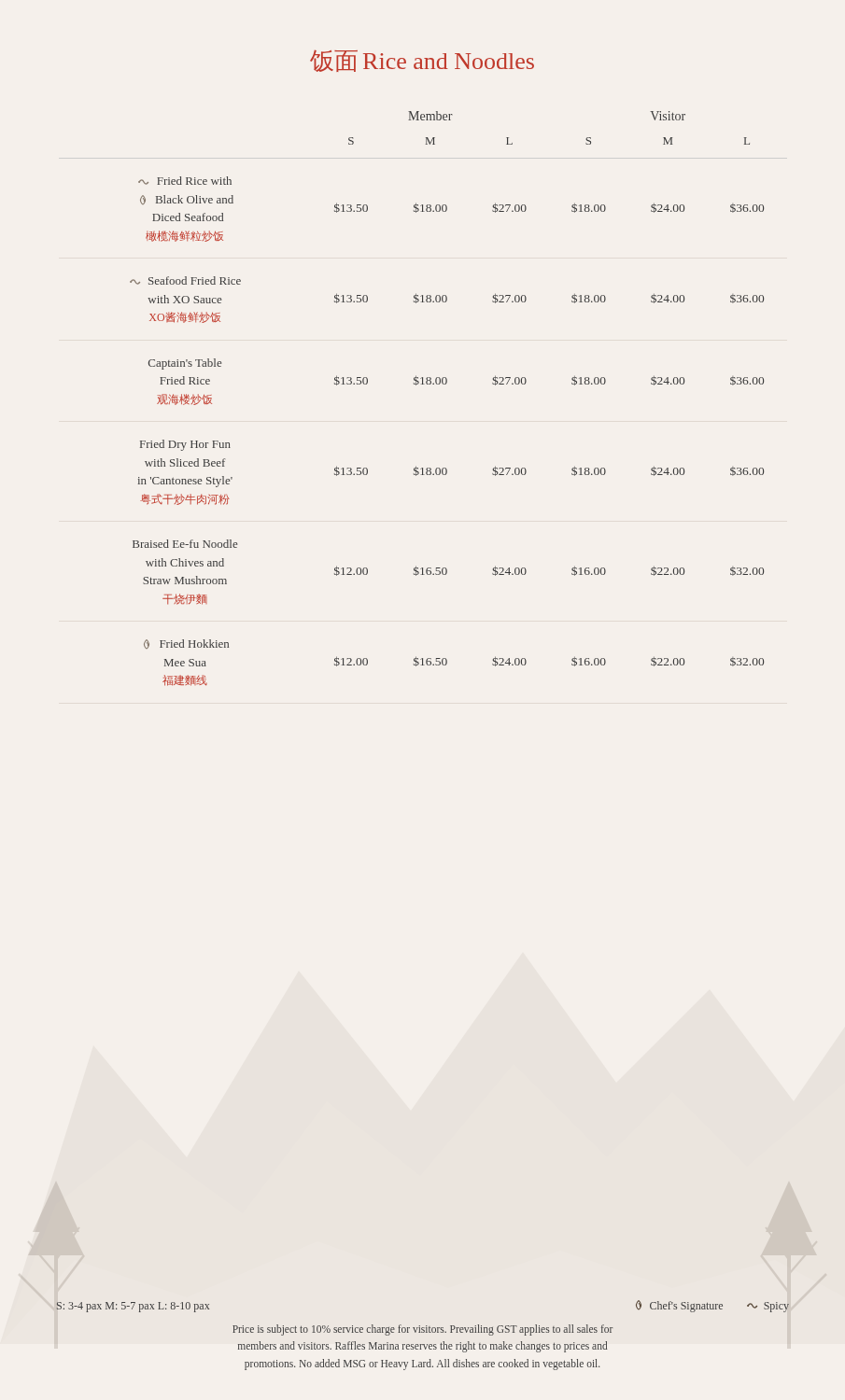Image resolution: width=845 pixels, height=1400 pixels.
Task: Click where it says "Chef's Signature"
Action: 677,1306
